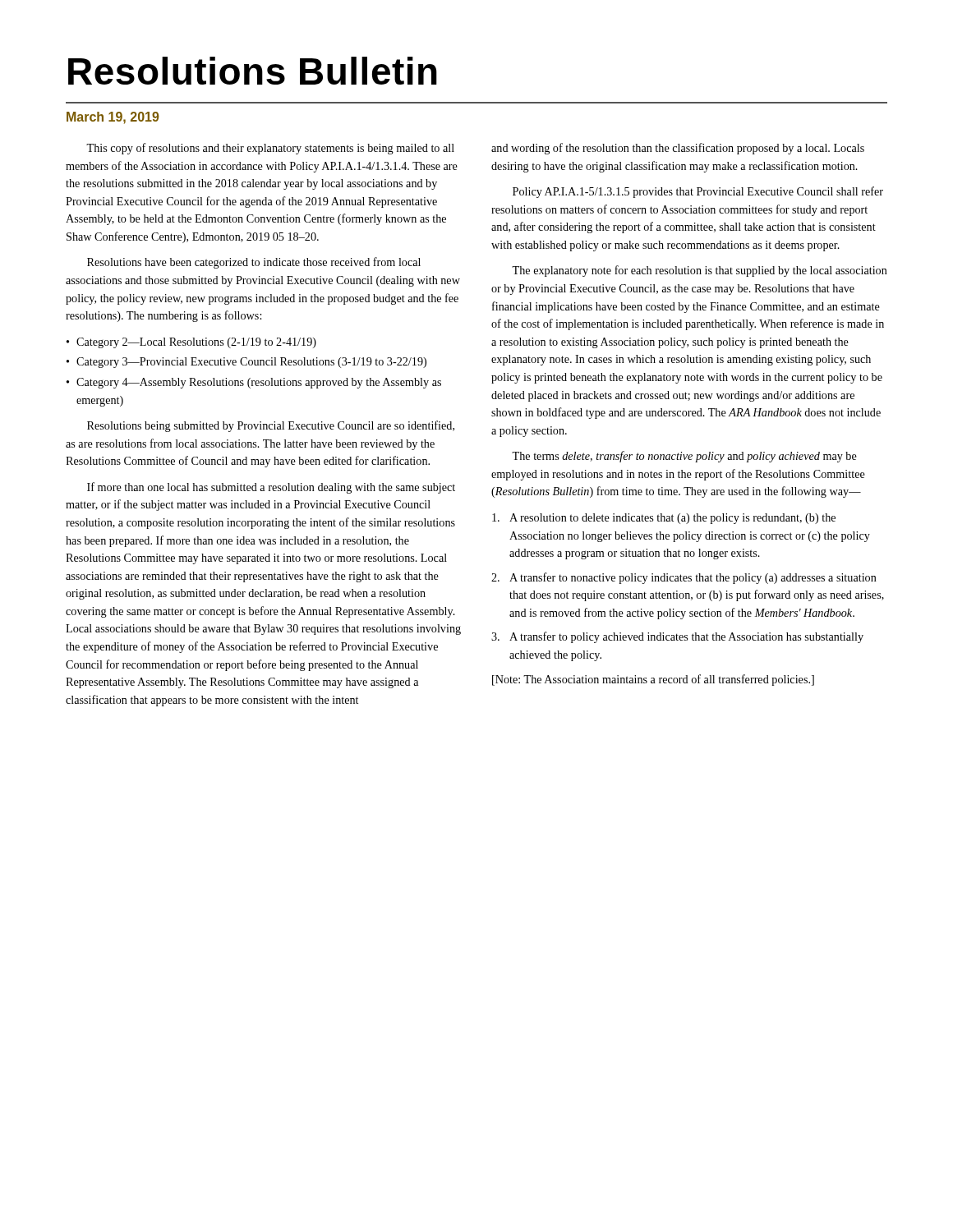Locate the list item that reads "Category 4—Assembly Resolutions (resolutions approved by"
Image resolution: width=953 pixels, height=1232 pixels.
click(269, 391)
